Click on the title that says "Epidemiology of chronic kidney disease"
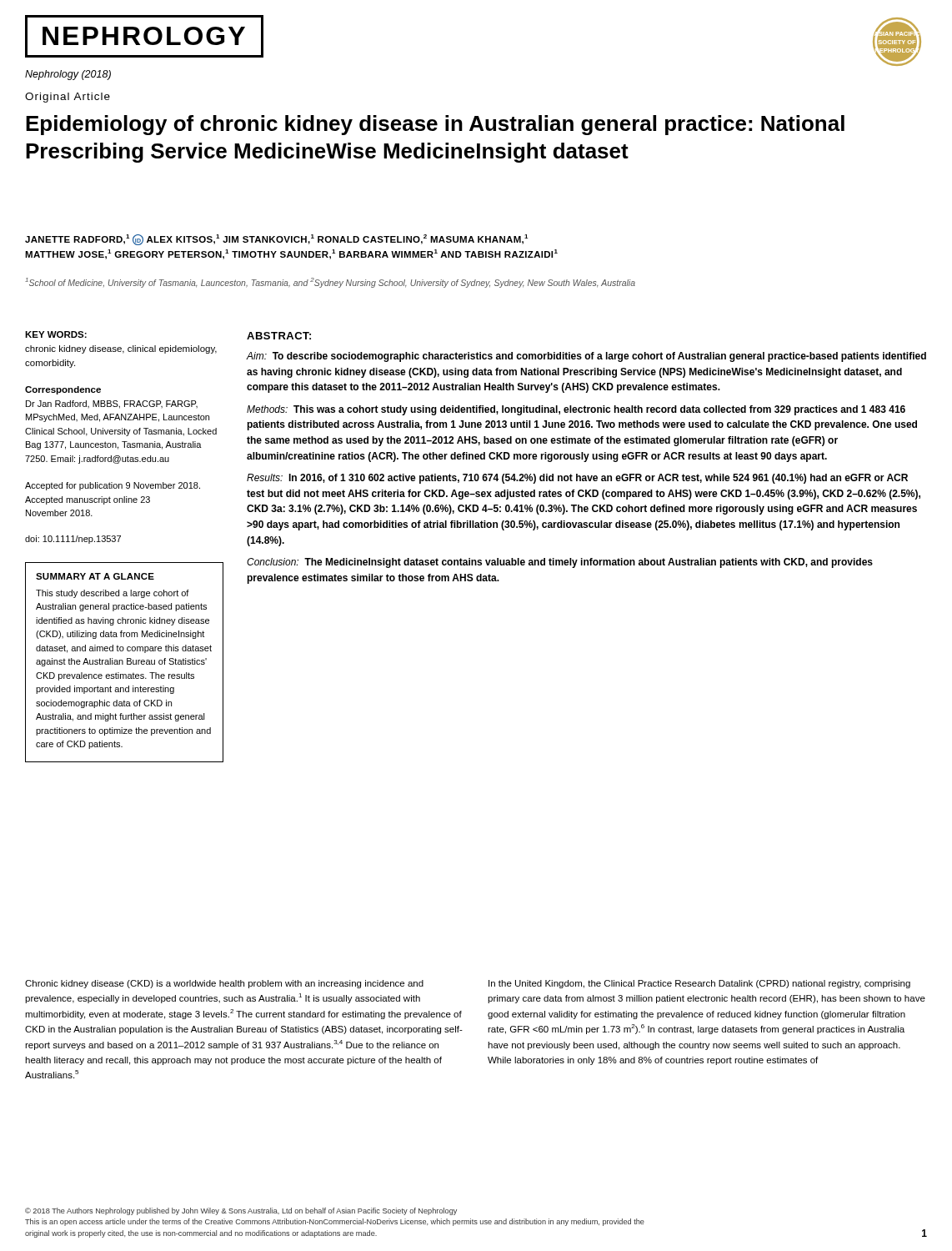 pyautogui.click(x=435, y=137)
